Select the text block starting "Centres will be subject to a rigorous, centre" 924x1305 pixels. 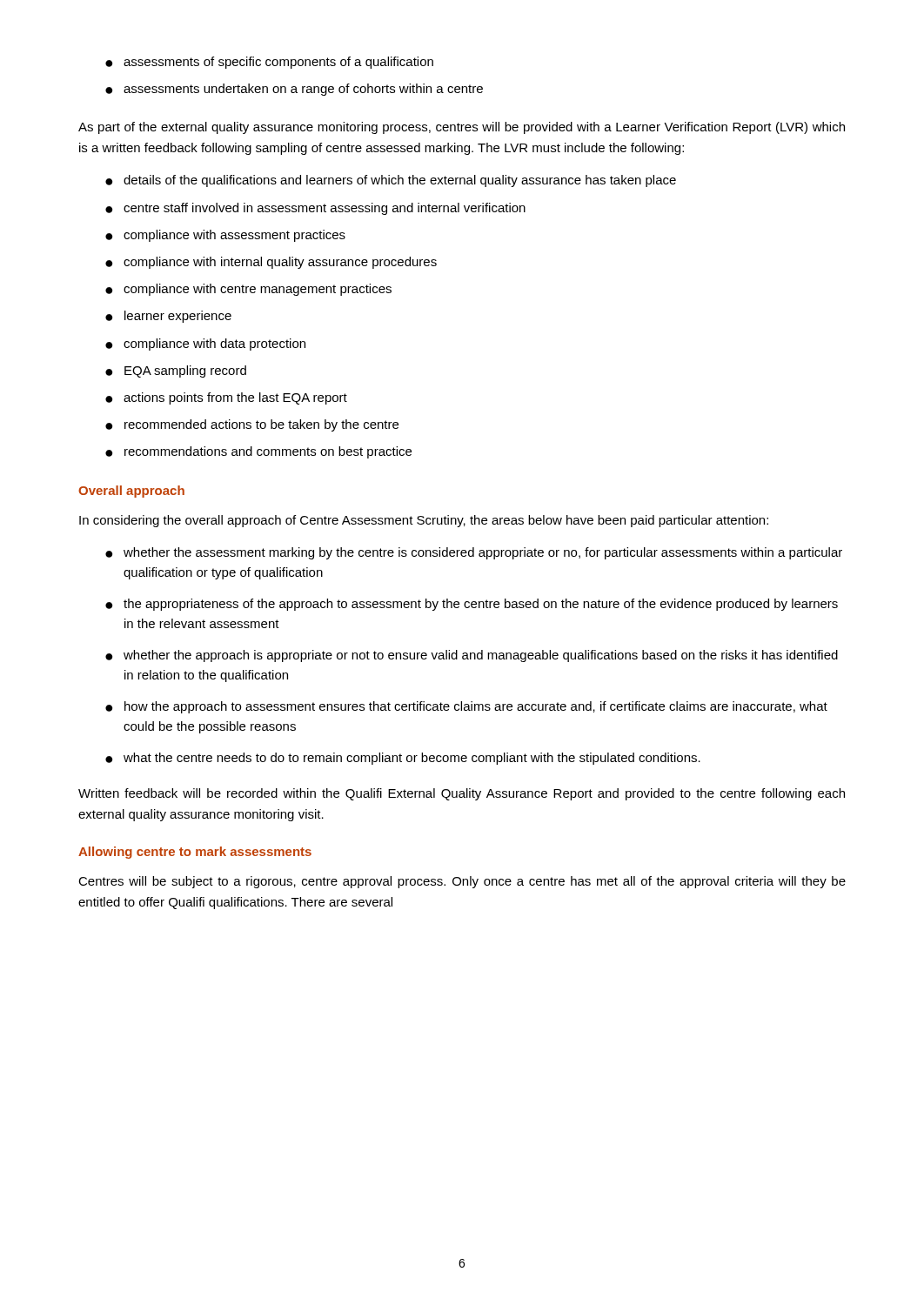(462, 891)
